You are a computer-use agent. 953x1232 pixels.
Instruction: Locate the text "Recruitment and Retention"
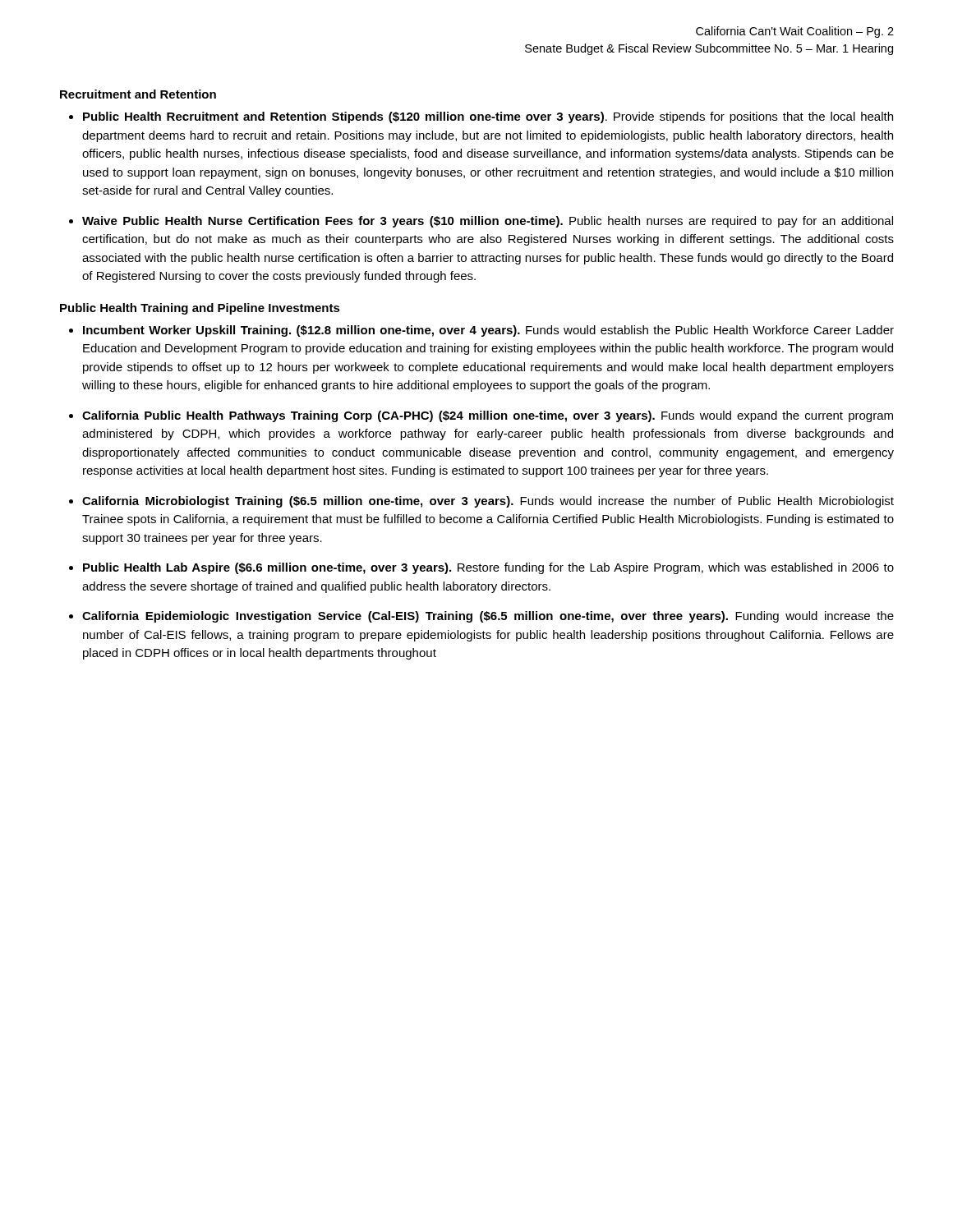pos(138,94)
